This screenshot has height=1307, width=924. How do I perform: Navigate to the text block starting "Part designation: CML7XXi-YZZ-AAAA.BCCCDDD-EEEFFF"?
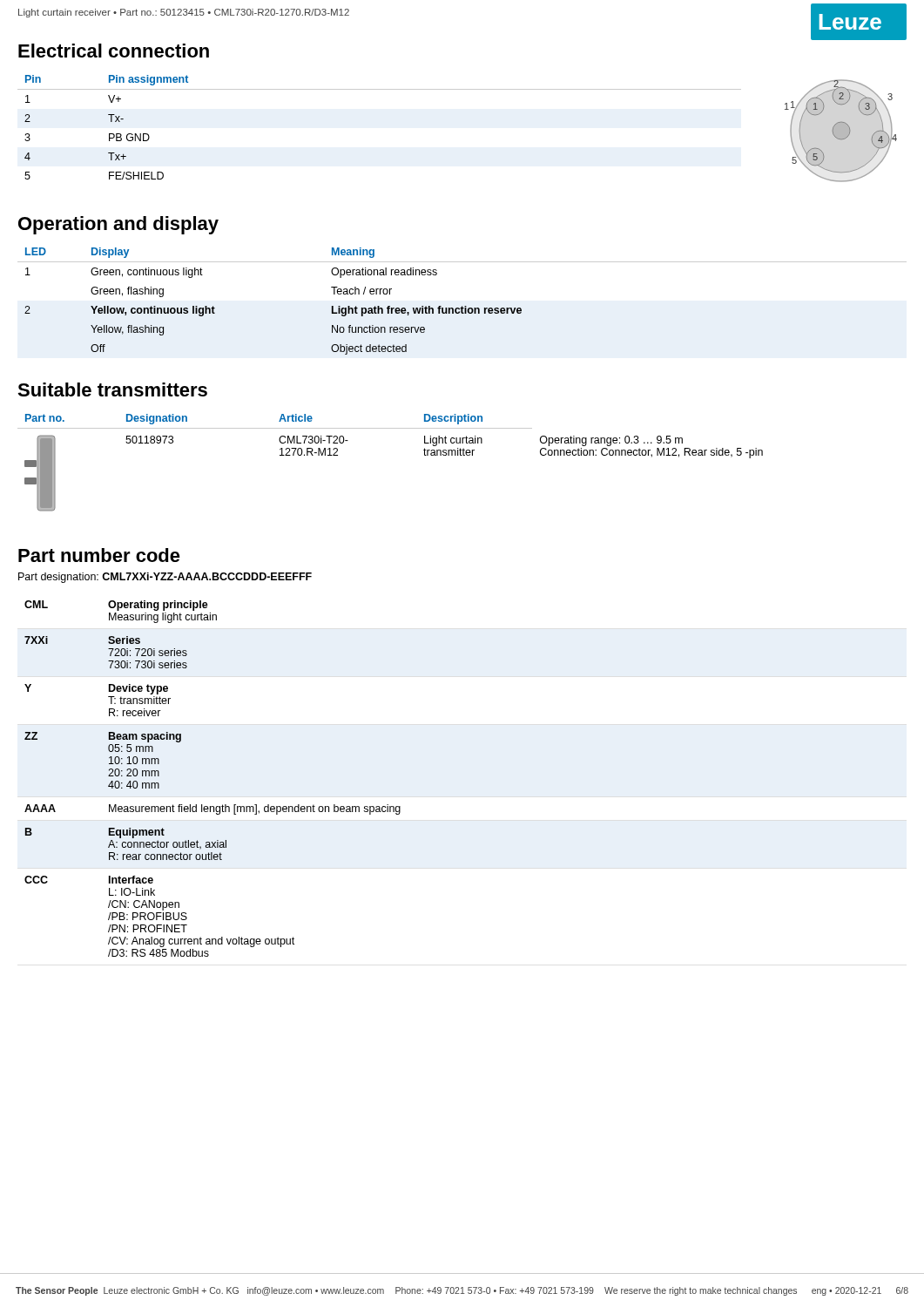pyautogui.click(x=165, y=577)
